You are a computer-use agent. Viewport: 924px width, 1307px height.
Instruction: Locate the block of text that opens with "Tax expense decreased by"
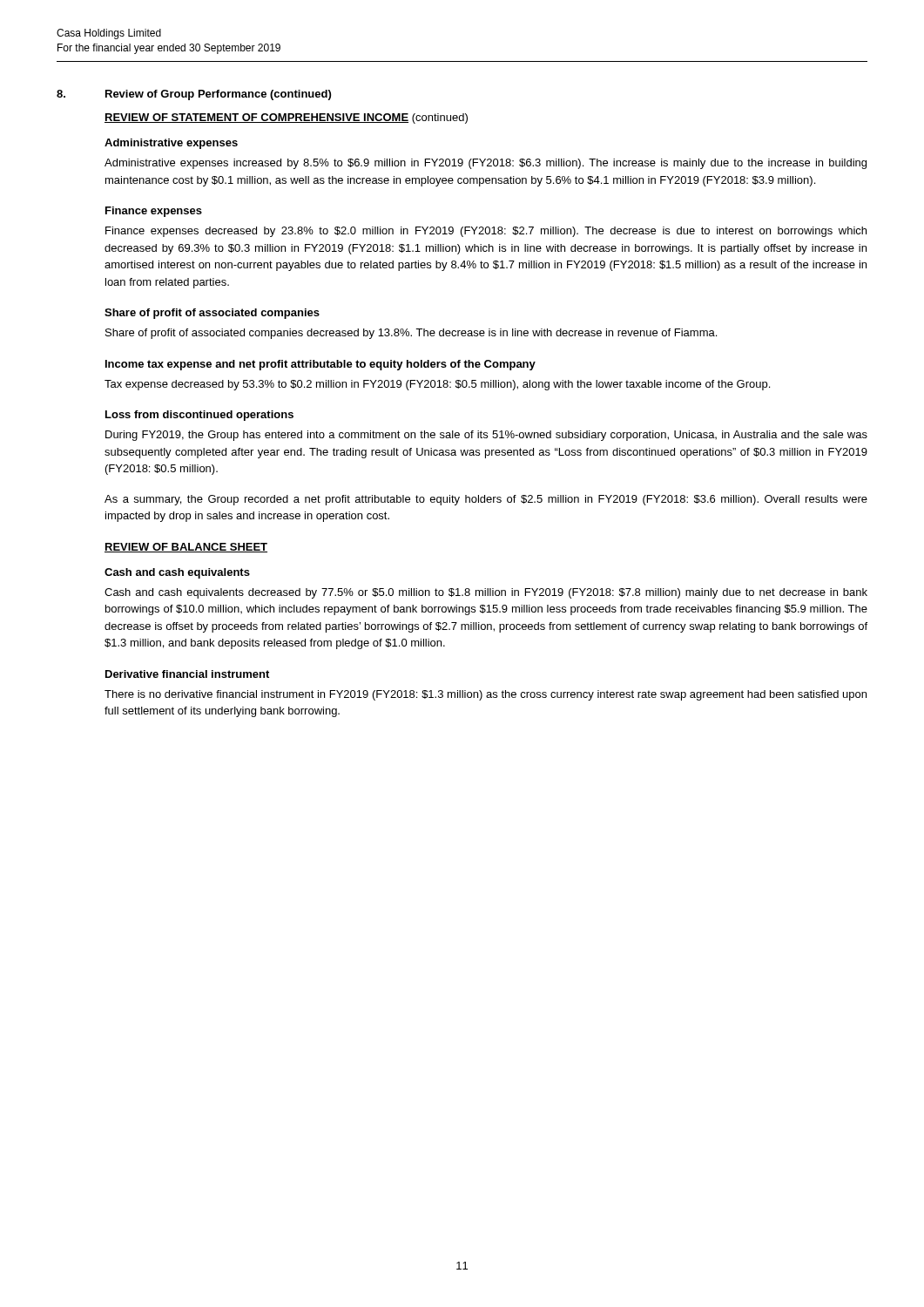[x=438, y=383]
